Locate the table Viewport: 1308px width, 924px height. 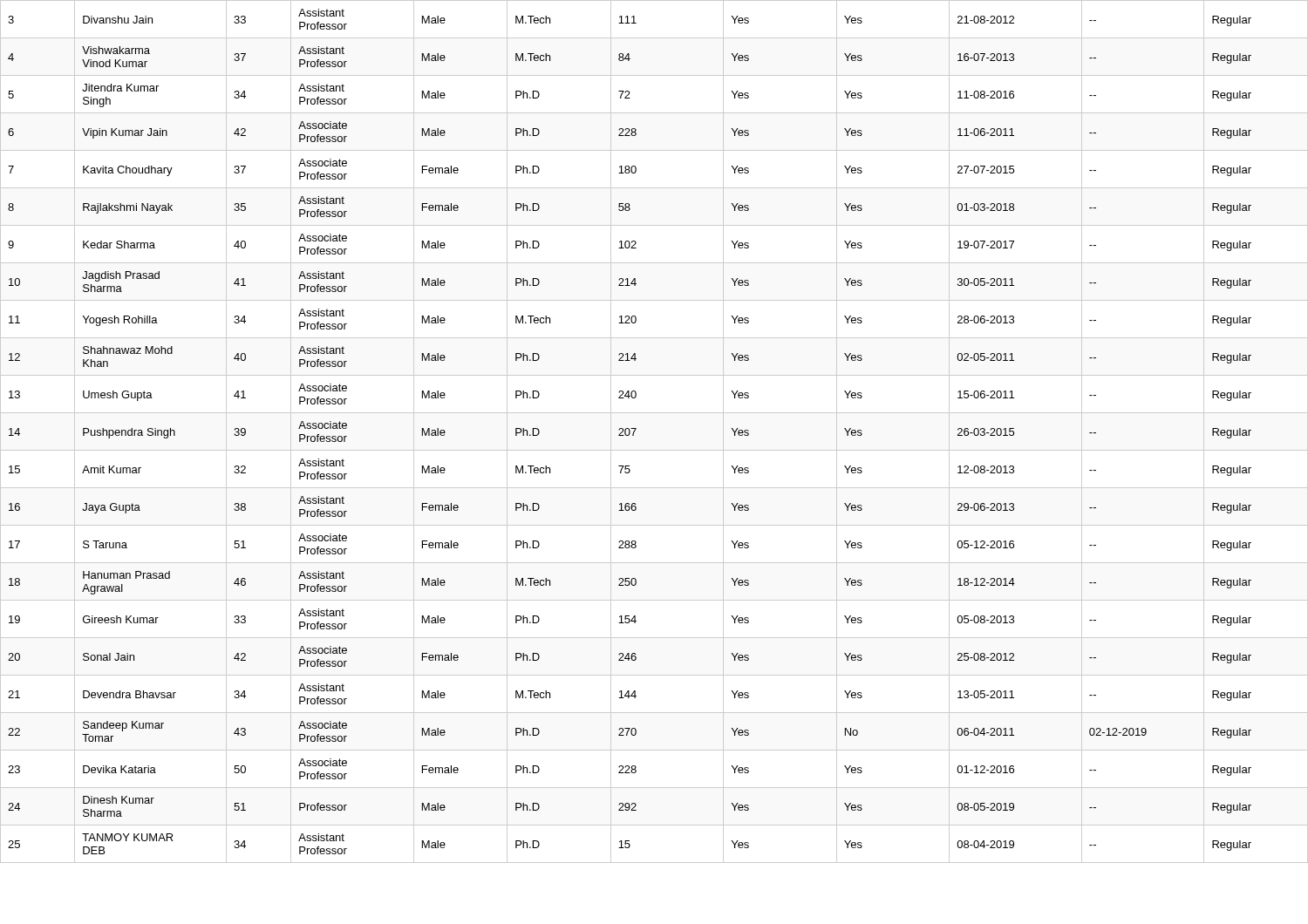[654, 462]
